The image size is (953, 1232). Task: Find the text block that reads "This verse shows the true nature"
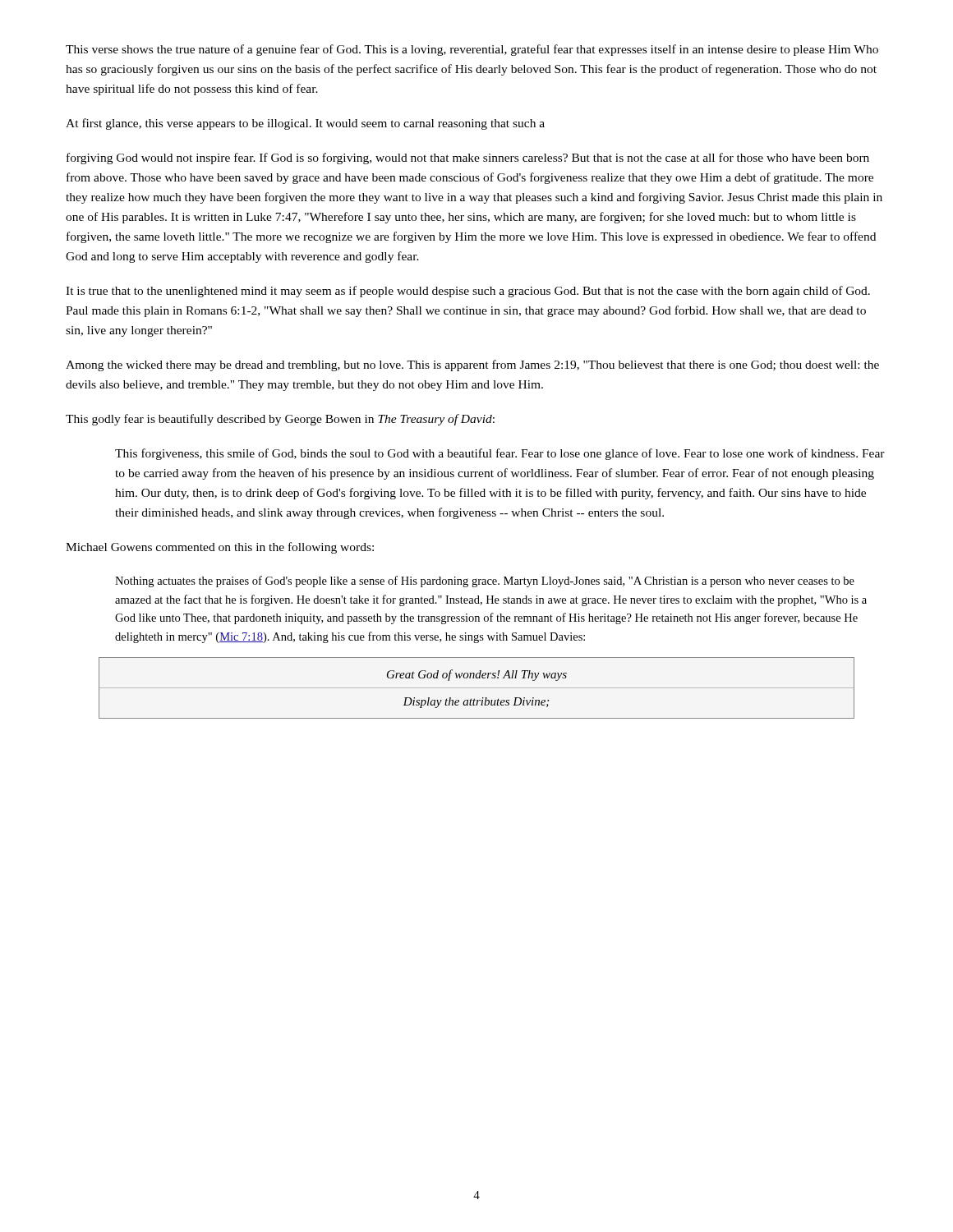(472, 69)
